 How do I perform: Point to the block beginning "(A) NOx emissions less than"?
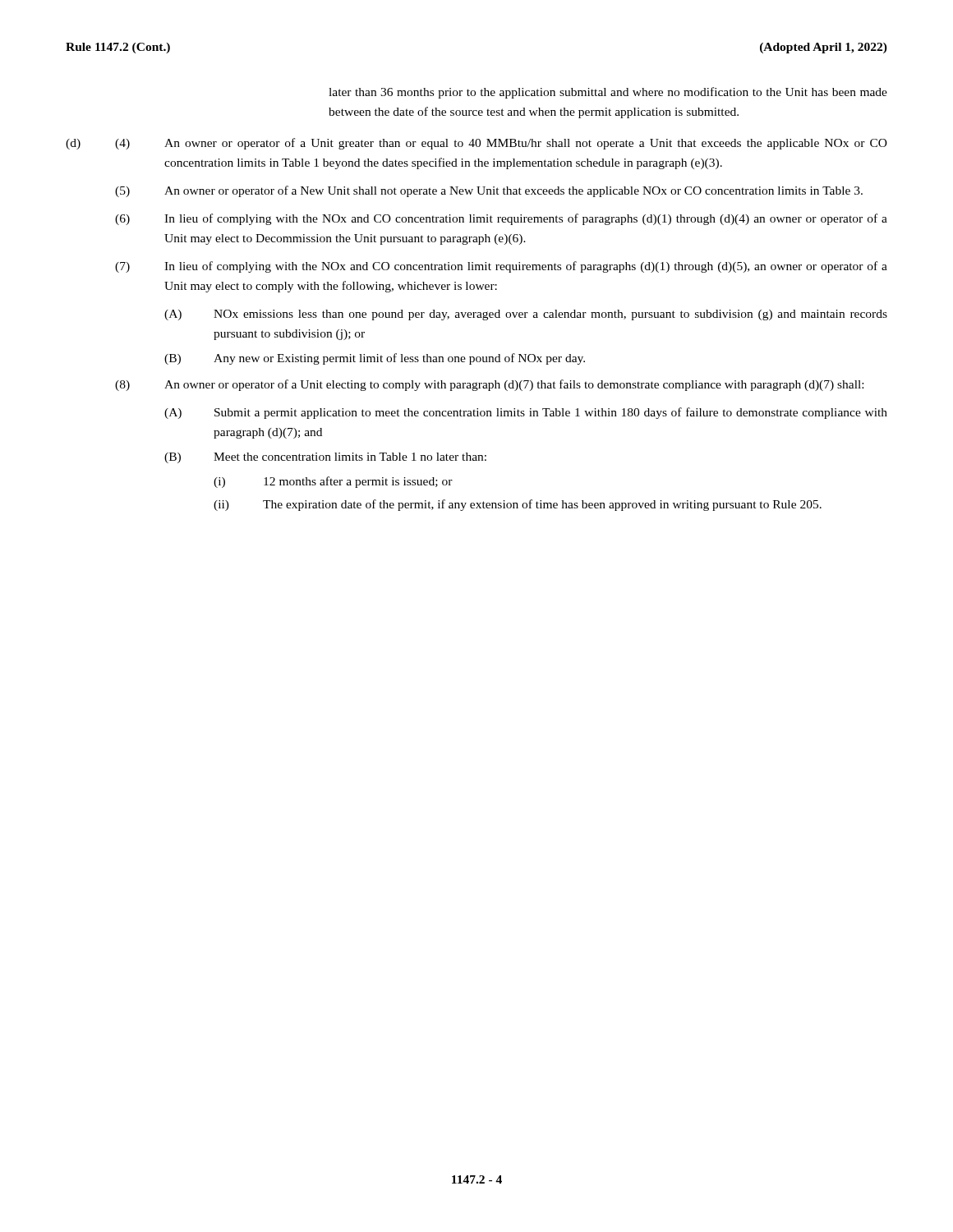click(526, 324)
